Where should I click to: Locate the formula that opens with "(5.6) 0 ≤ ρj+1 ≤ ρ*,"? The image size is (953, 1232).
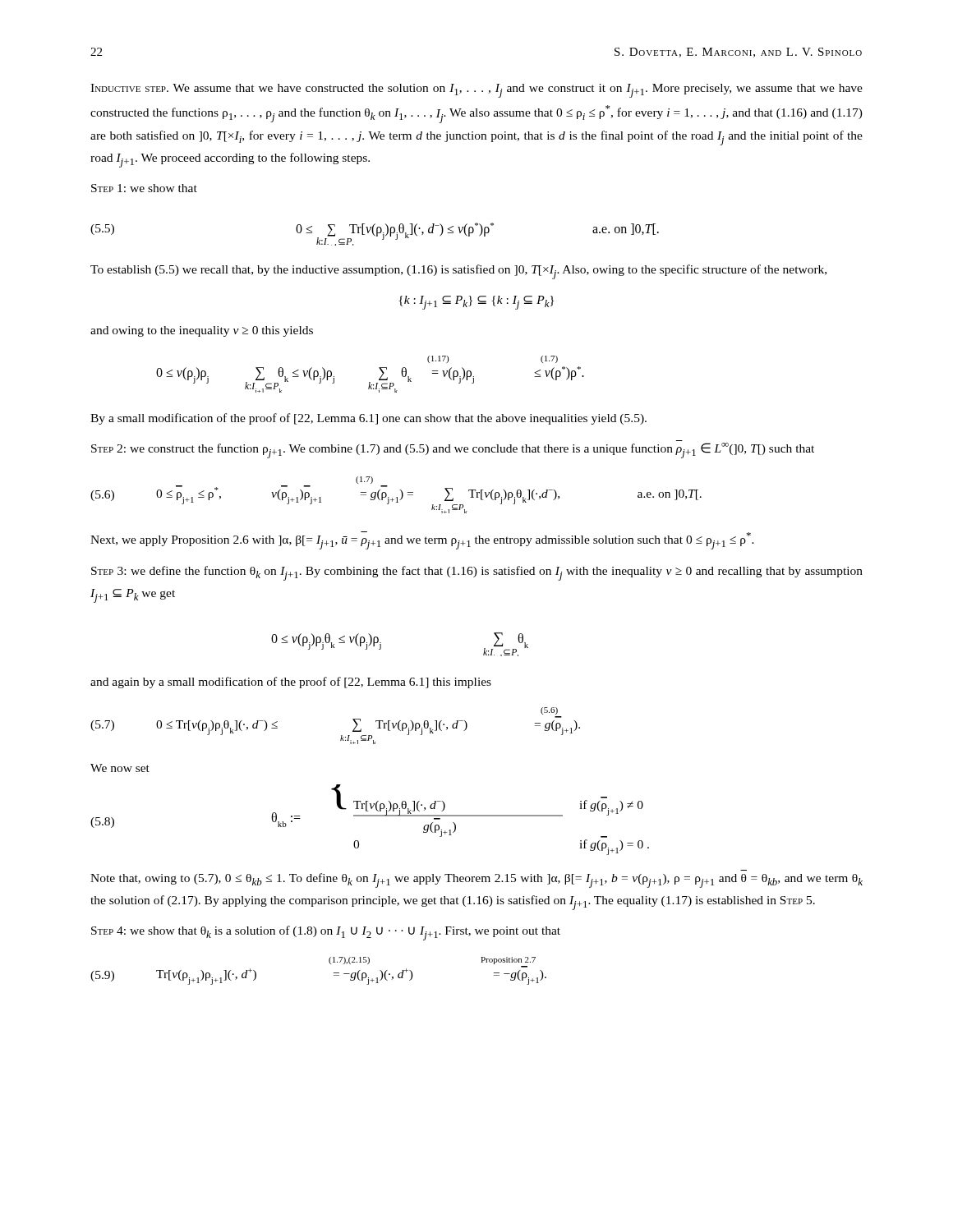tap(476, 494)
